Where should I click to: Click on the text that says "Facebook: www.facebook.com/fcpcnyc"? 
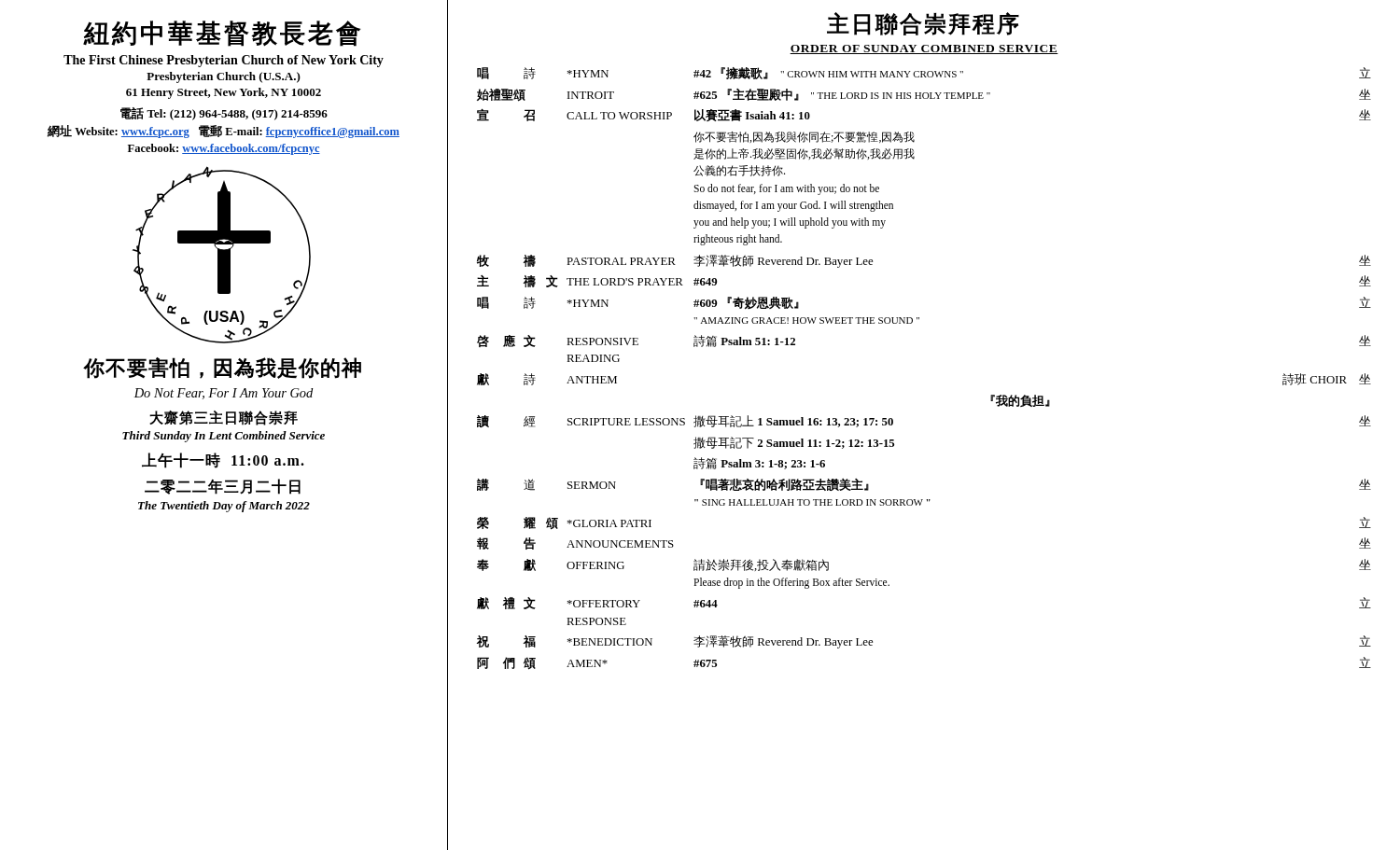224,148
